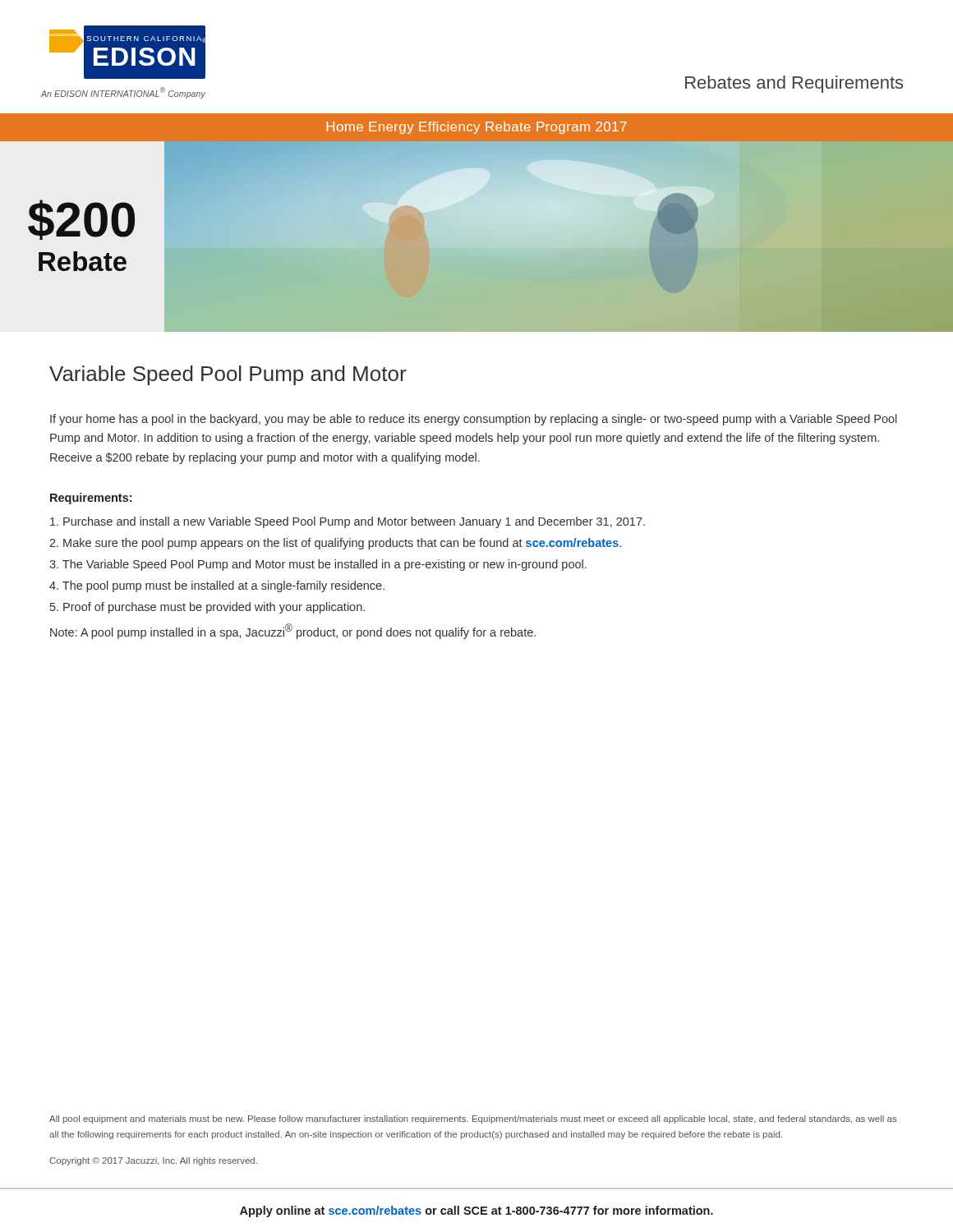This screenshot has width=953, height=1232.
Task: Find the element starting "Home Energy Efficiency Rebate"
Action: click(476, 126)
